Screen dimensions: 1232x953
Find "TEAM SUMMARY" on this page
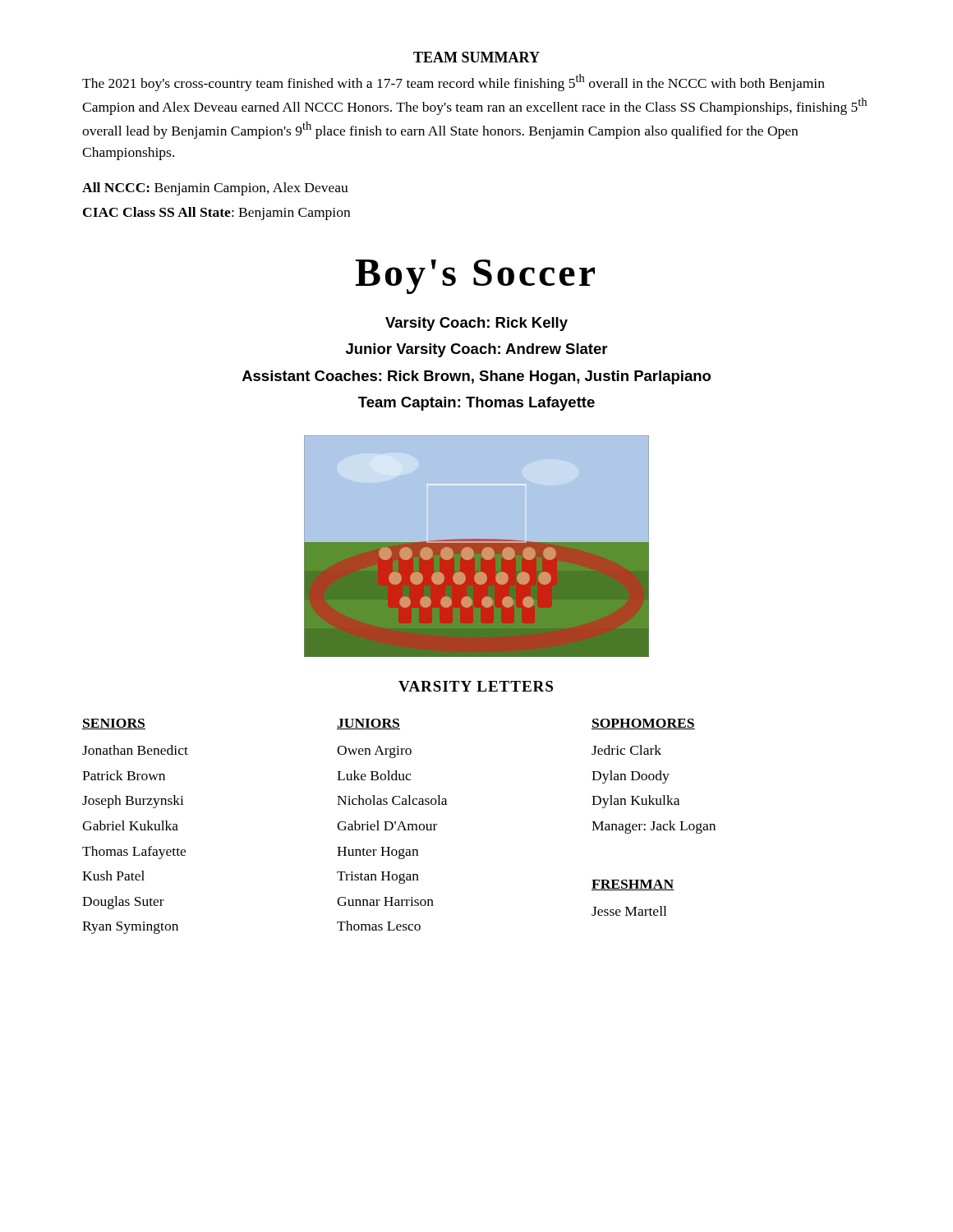pyautogui.click(x=476, y=57)
